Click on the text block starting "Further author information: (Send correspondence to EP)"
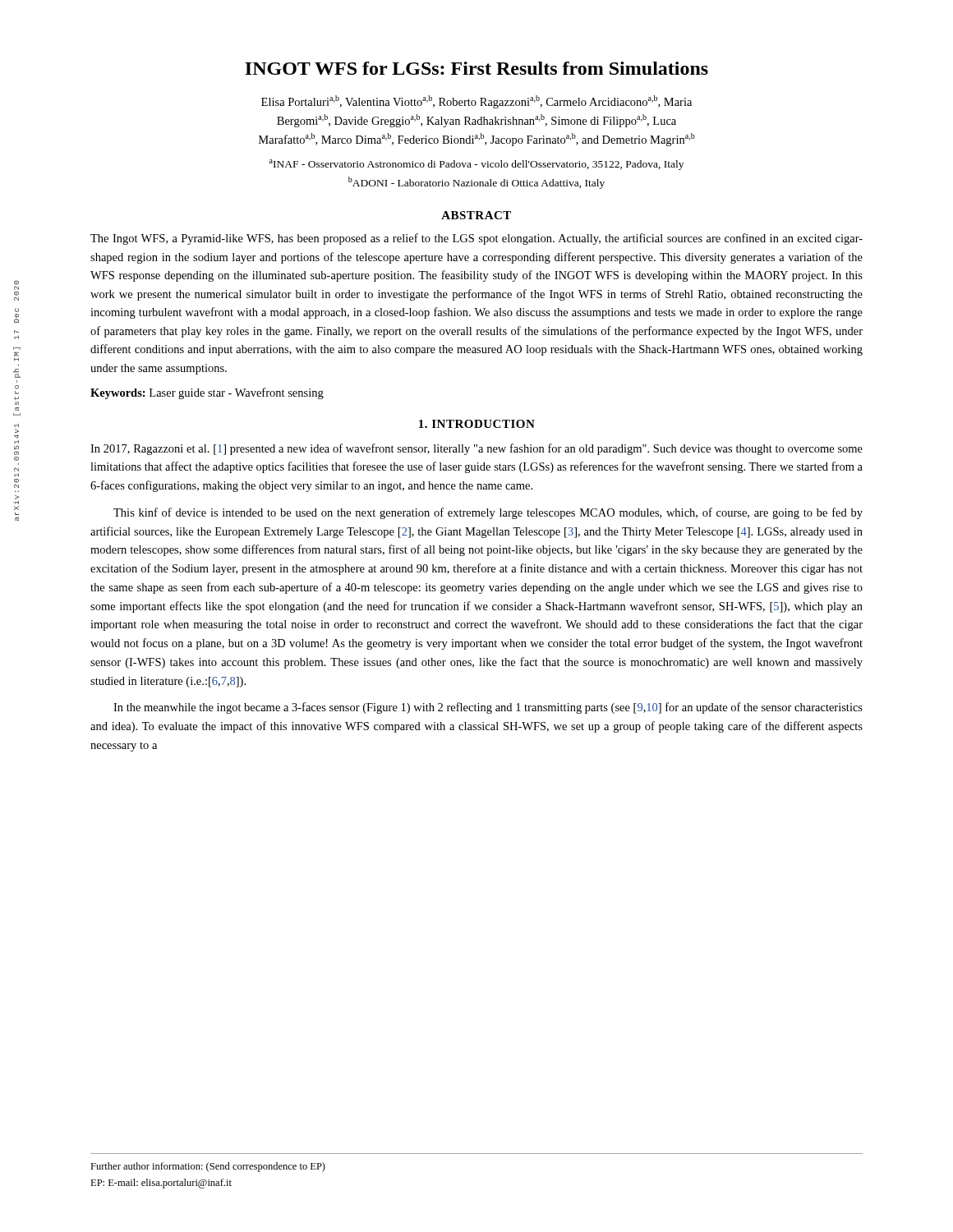The width and height of the screenshot is (953, 1232). (x=208, y=1175)
